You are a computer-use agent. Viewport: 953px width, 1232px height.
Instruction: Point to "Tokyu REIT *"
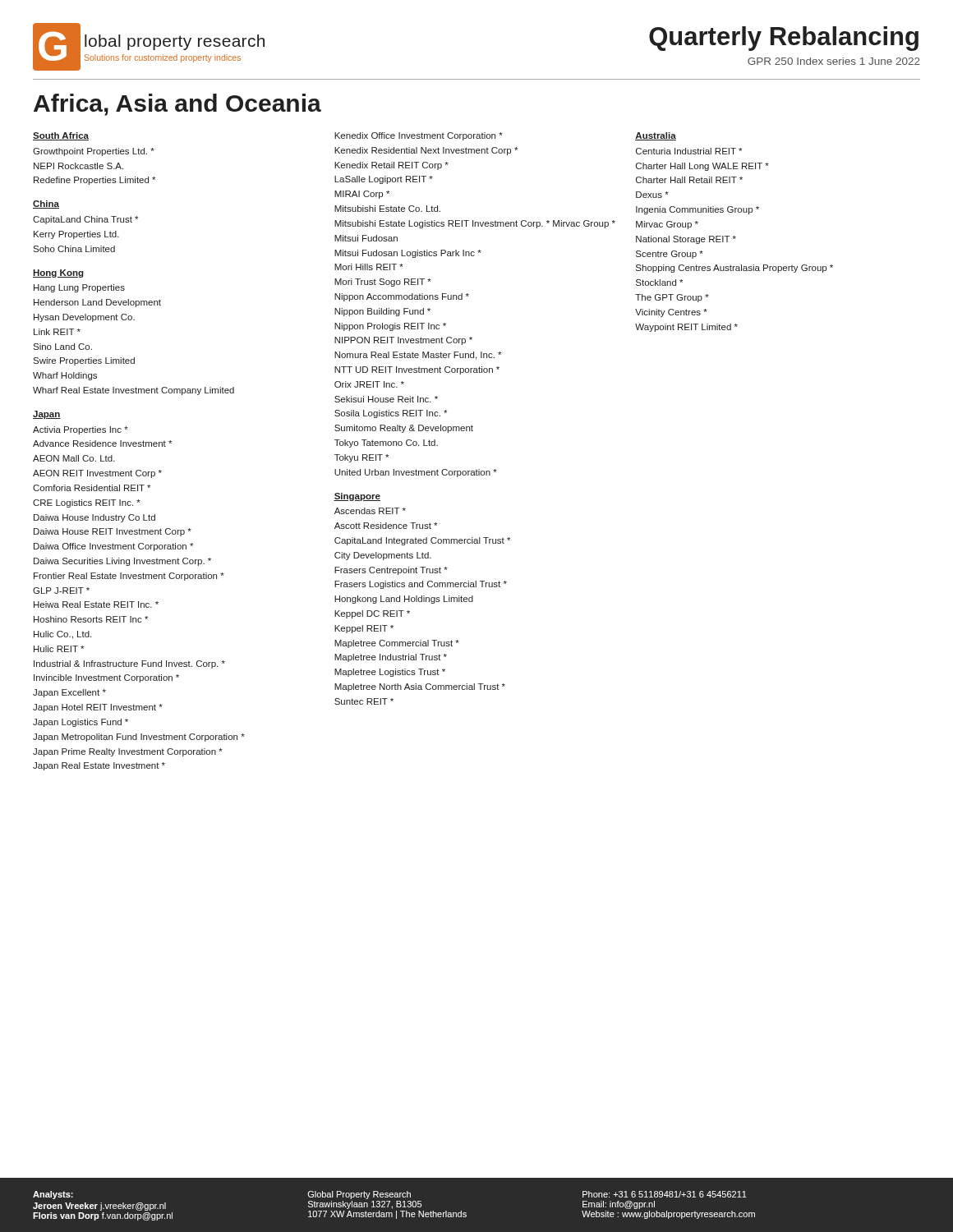coord(362,457)
